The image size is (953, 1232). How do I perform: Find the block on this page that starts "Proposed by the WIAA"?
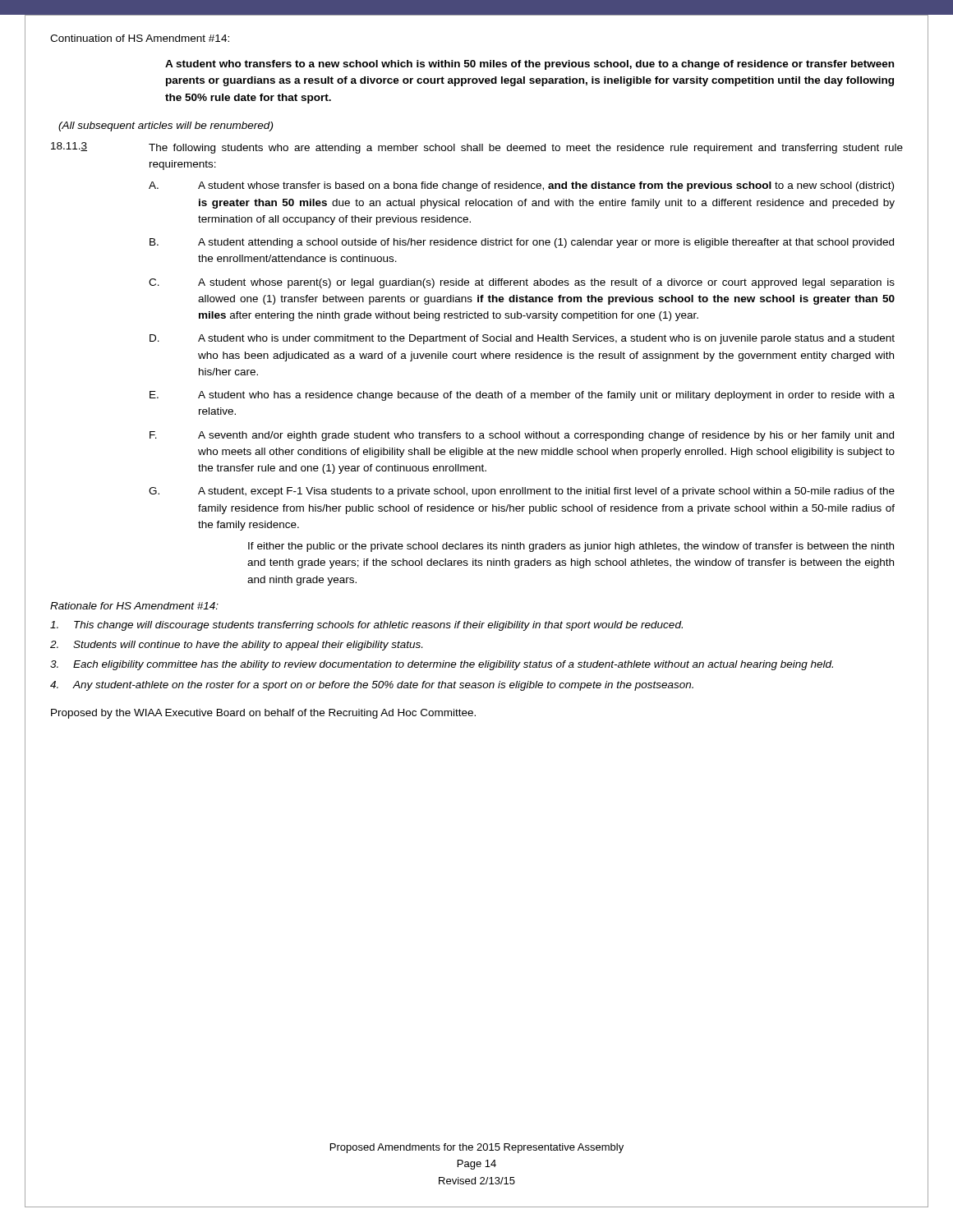pos(263,712)
